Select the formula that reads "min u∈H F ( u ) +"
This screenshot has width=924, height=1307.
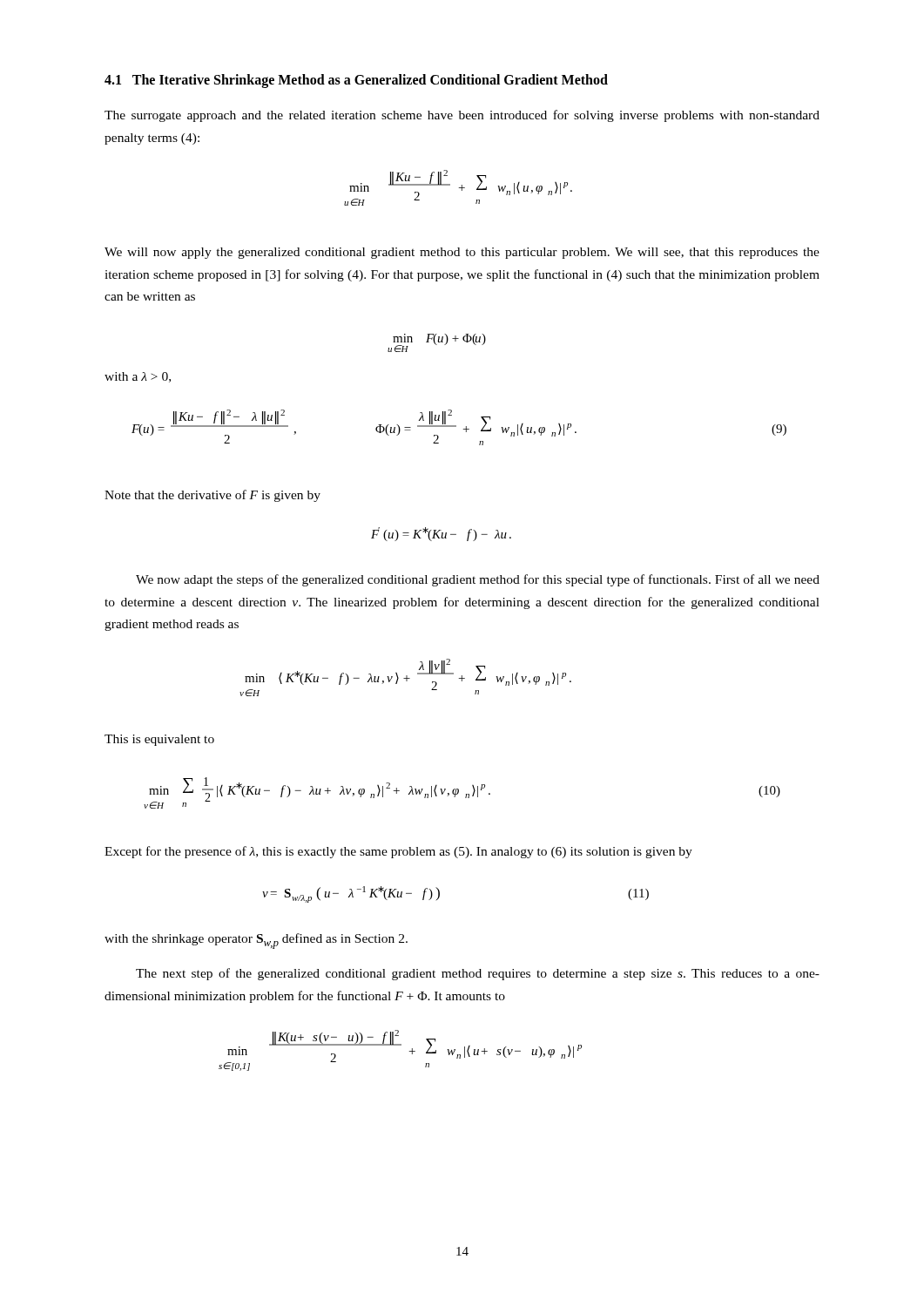coord(462,338)
